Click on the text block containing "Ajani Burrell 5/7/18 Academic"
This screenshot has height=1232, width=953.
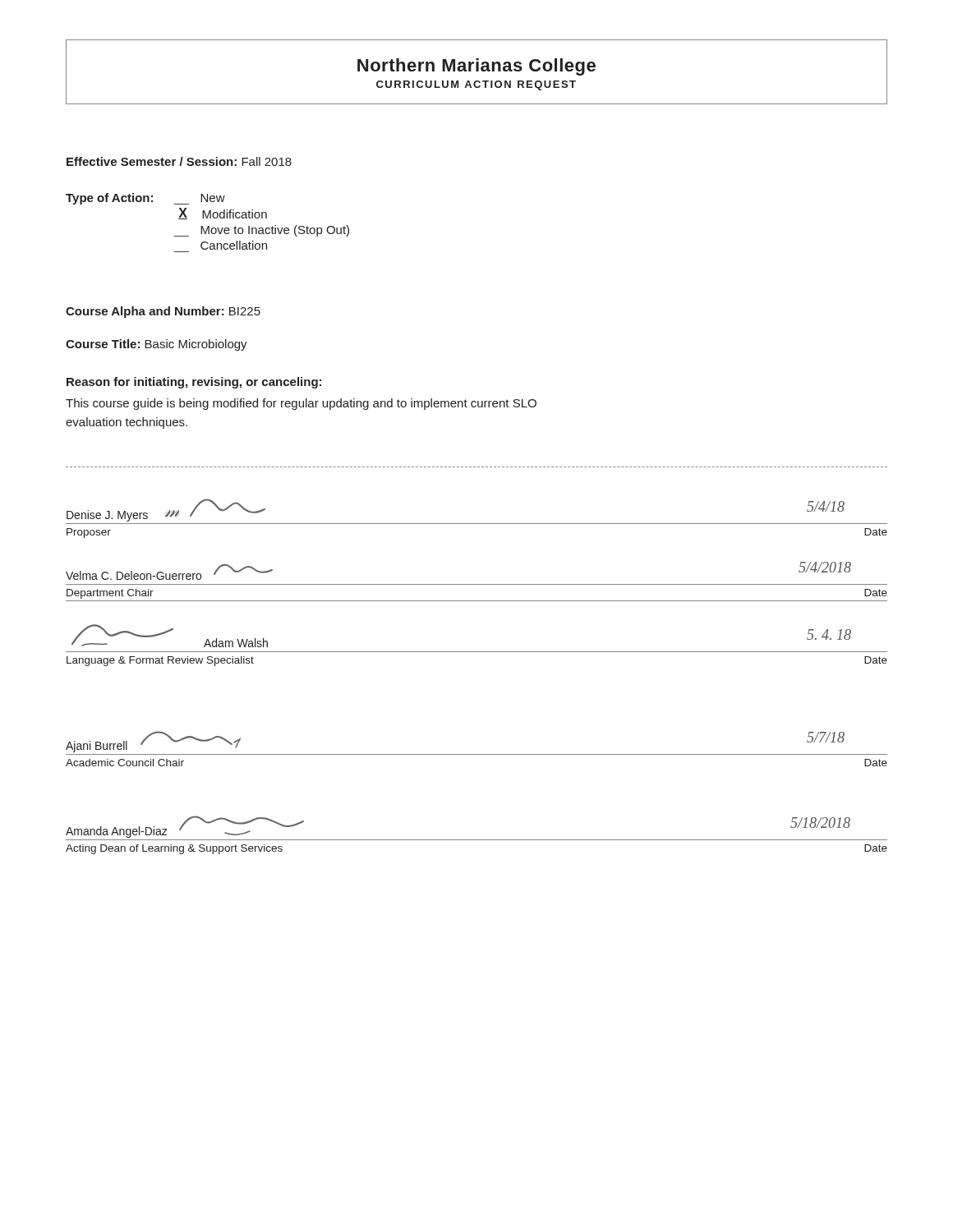[126, 741]
